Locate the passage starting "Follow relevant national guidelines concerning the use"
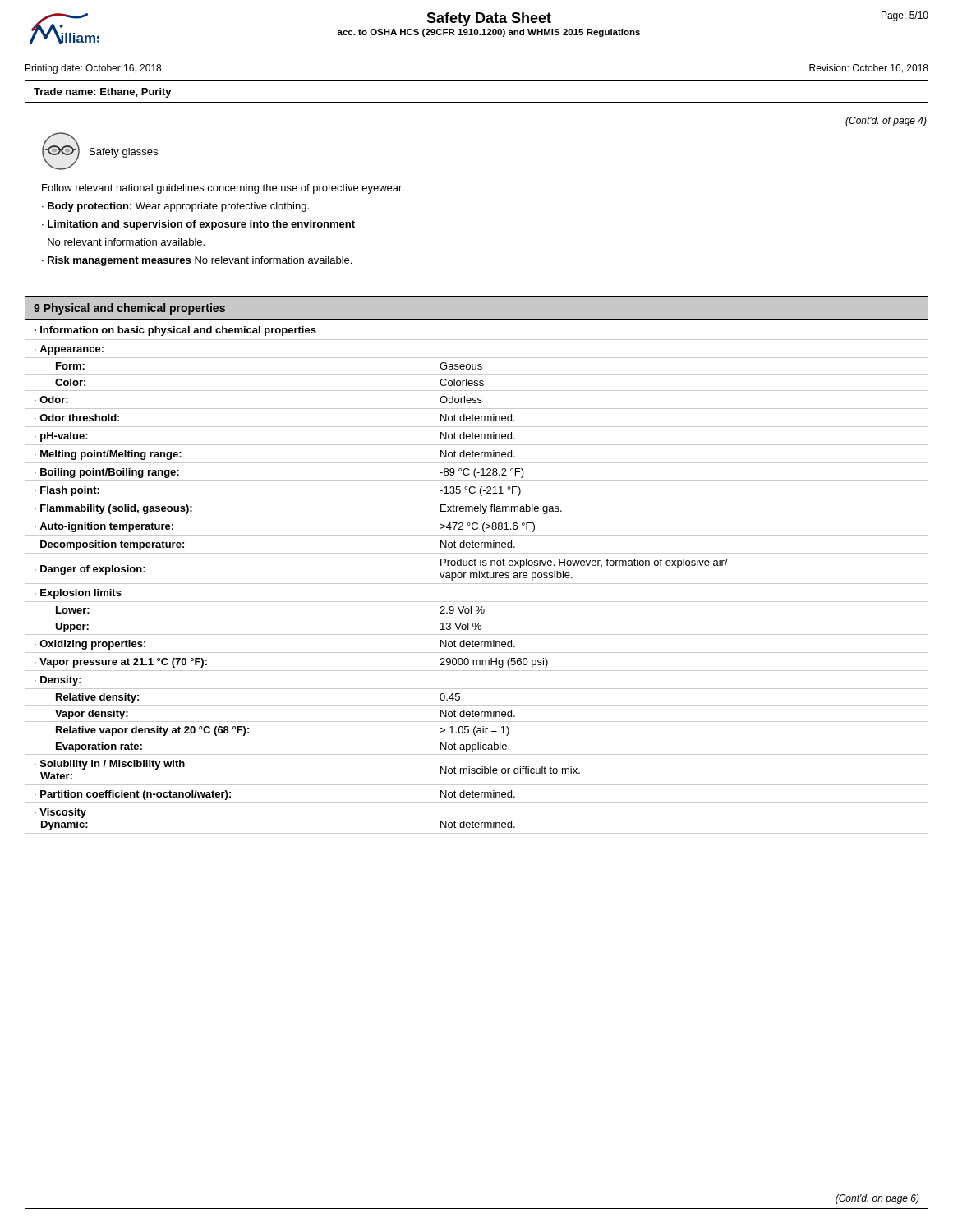953x1232 pixels. 223,224
